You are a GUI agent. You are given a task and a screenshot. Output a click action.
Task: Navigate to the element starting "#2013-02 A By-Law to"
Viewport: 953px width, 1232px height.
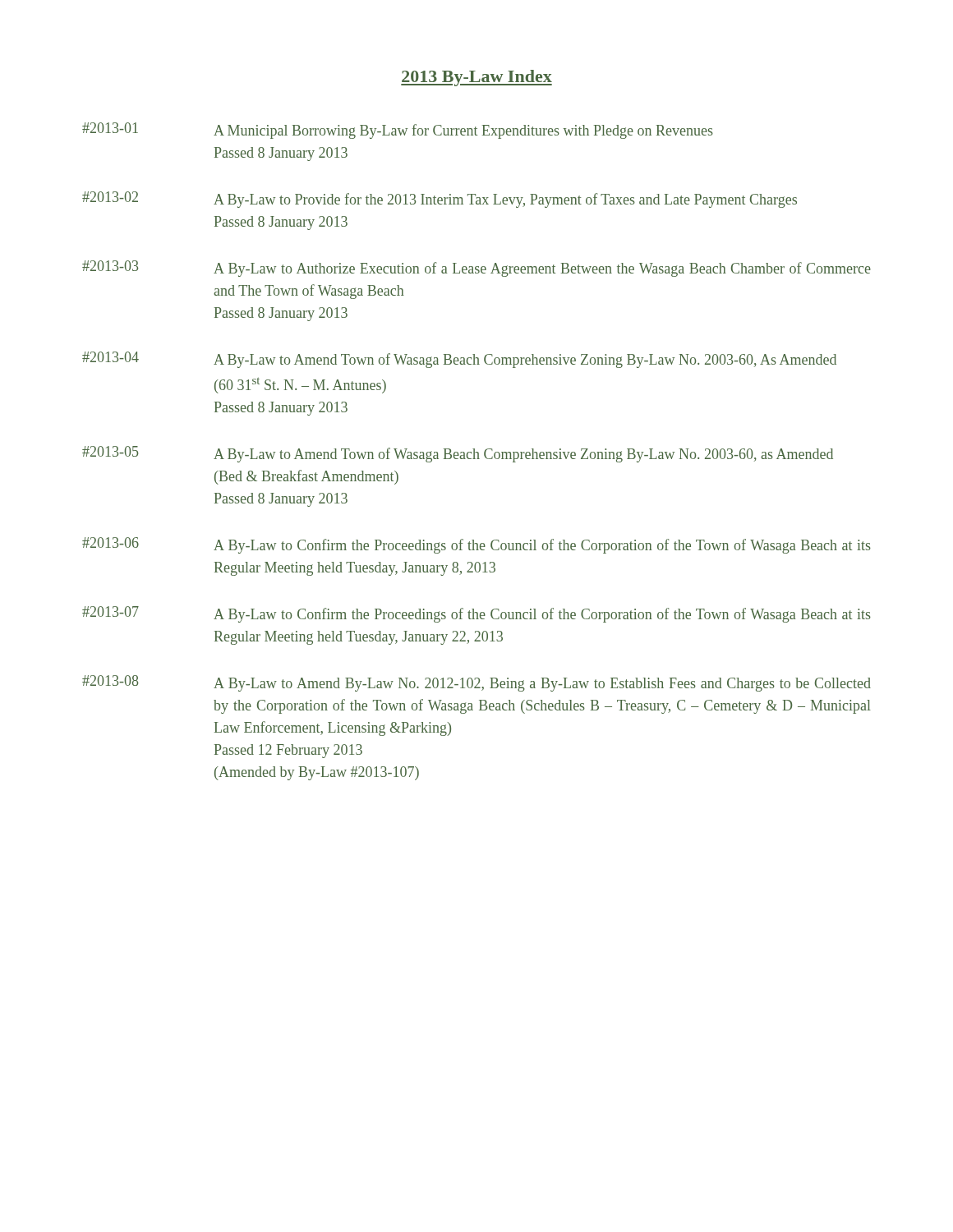[440, 211]
